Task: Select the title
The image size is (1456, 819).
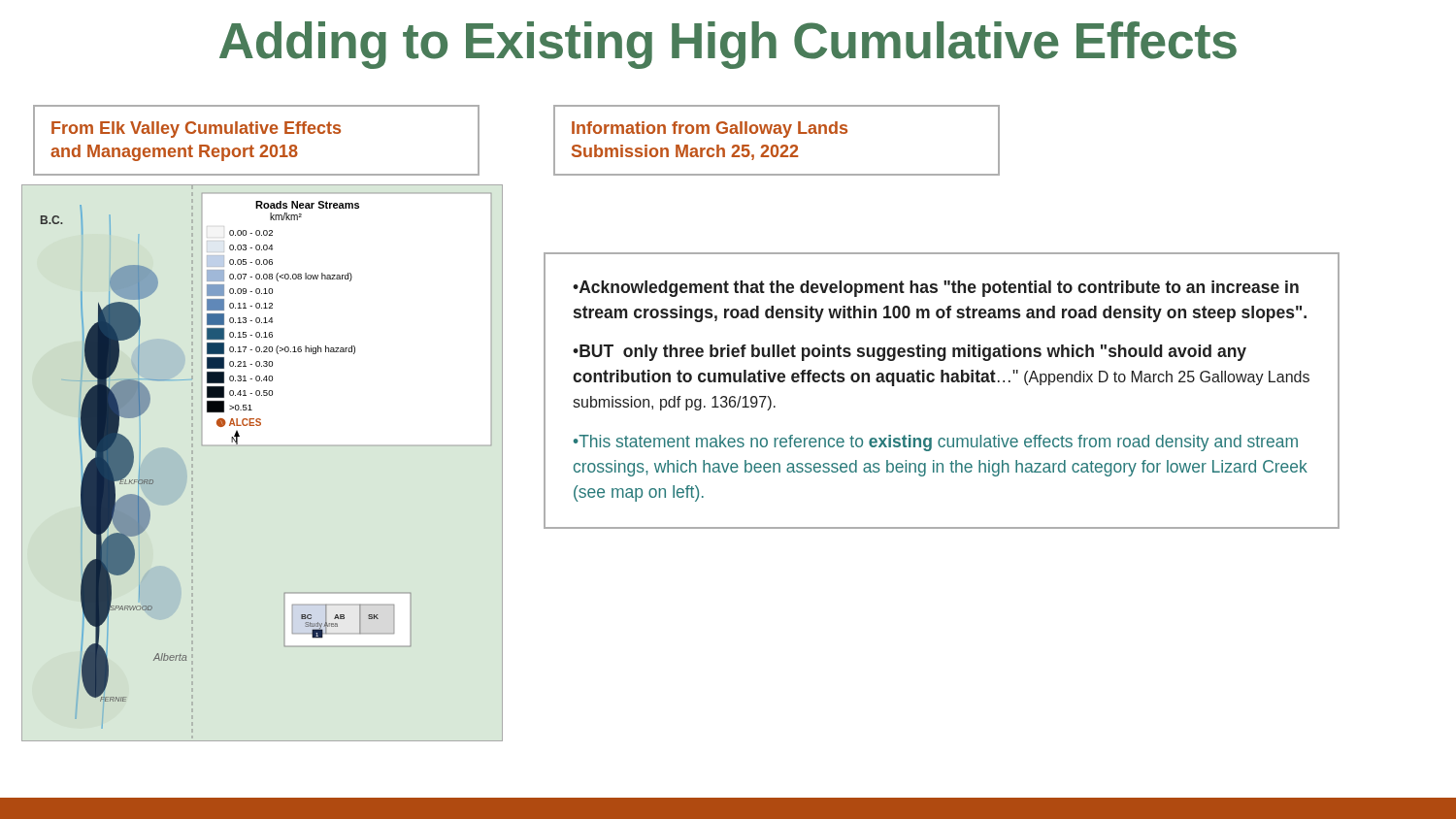Action: (728, 41)
